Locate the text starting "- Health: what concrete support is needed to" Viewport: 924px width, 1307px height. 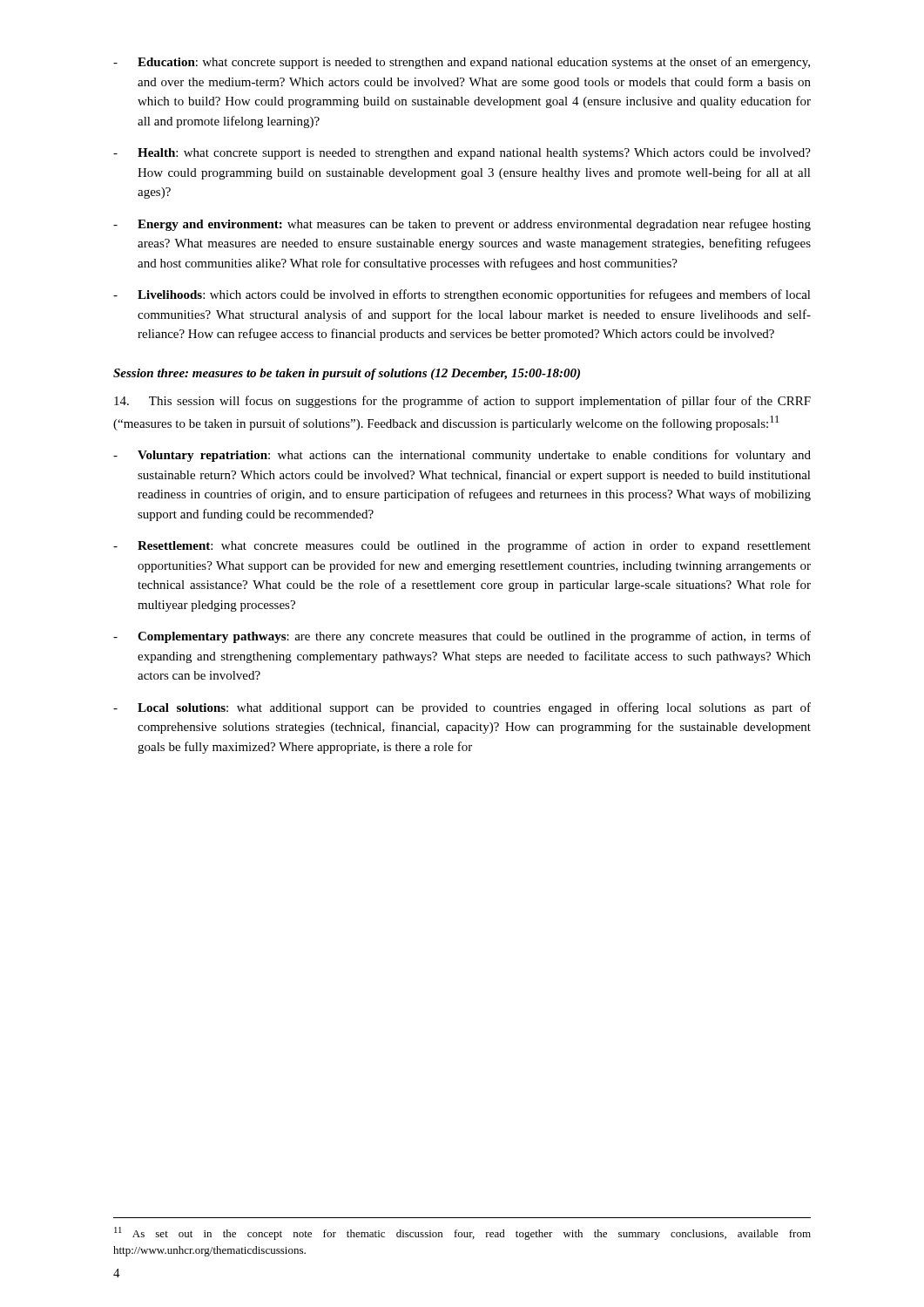pos(462,172)
